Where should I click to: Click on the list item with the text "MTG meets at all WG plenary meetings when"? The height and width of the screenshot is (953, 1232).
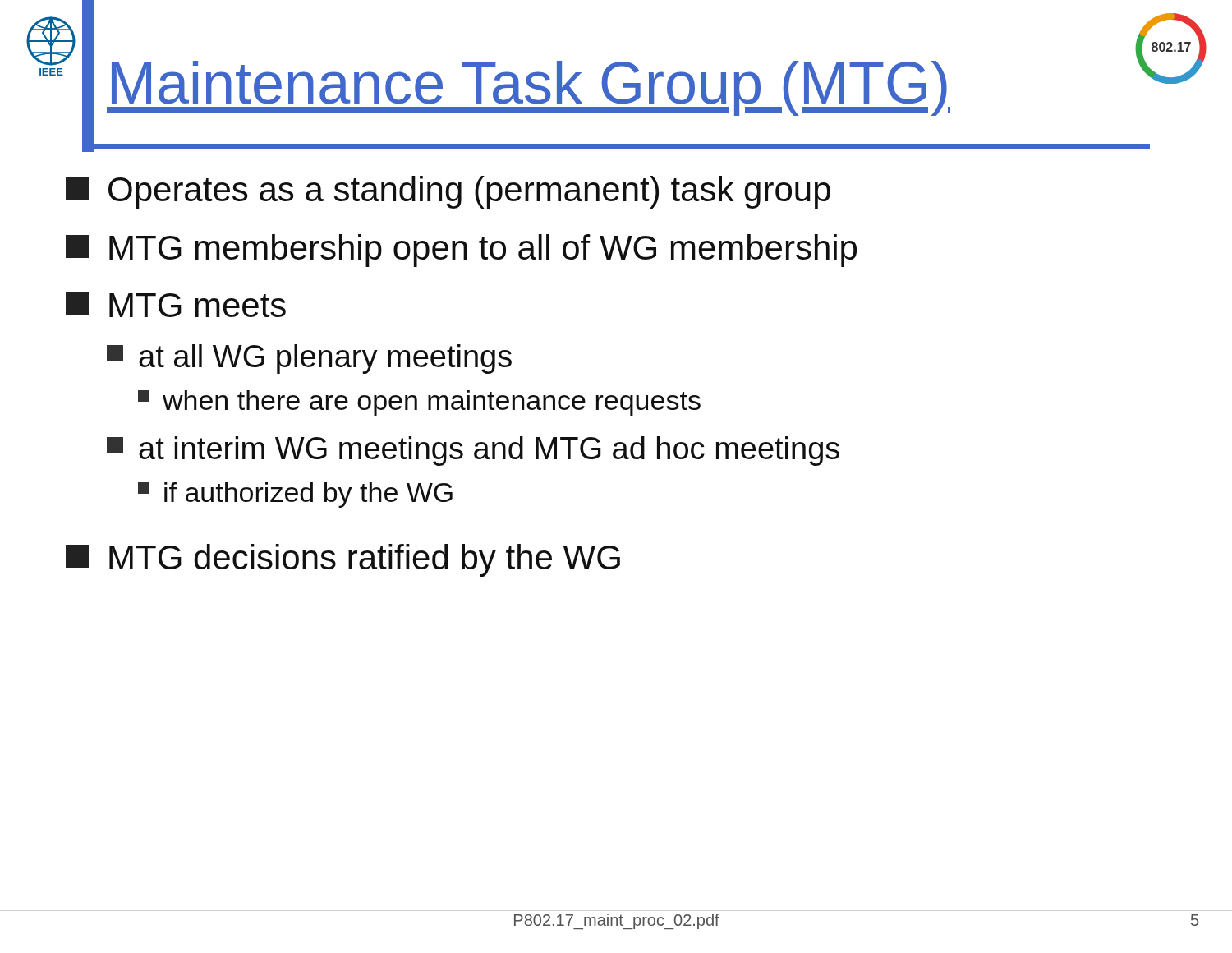click(624, 403)
